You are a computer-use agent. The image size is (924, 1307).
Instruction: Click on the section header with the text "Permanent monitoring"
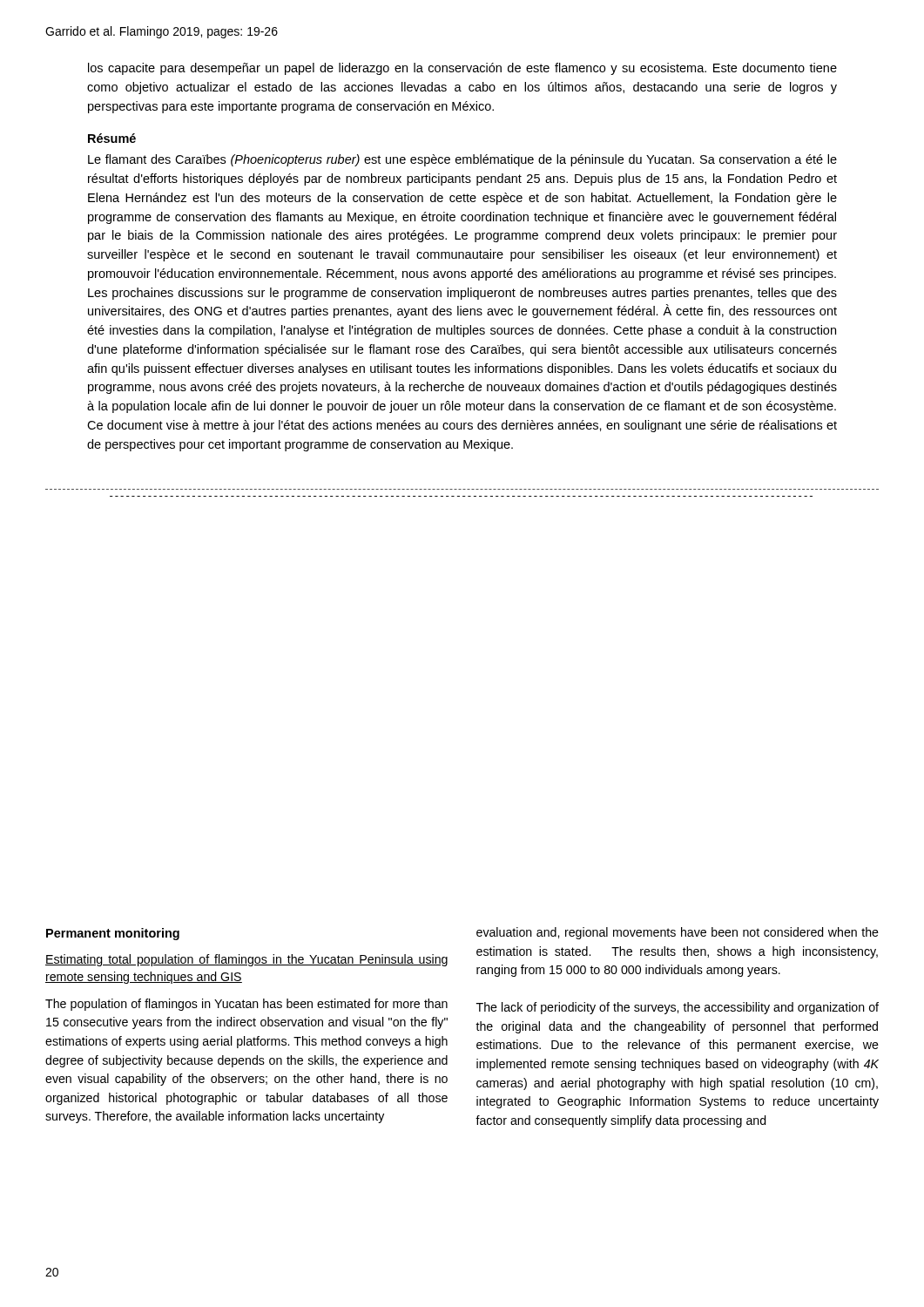coord(113,933)
